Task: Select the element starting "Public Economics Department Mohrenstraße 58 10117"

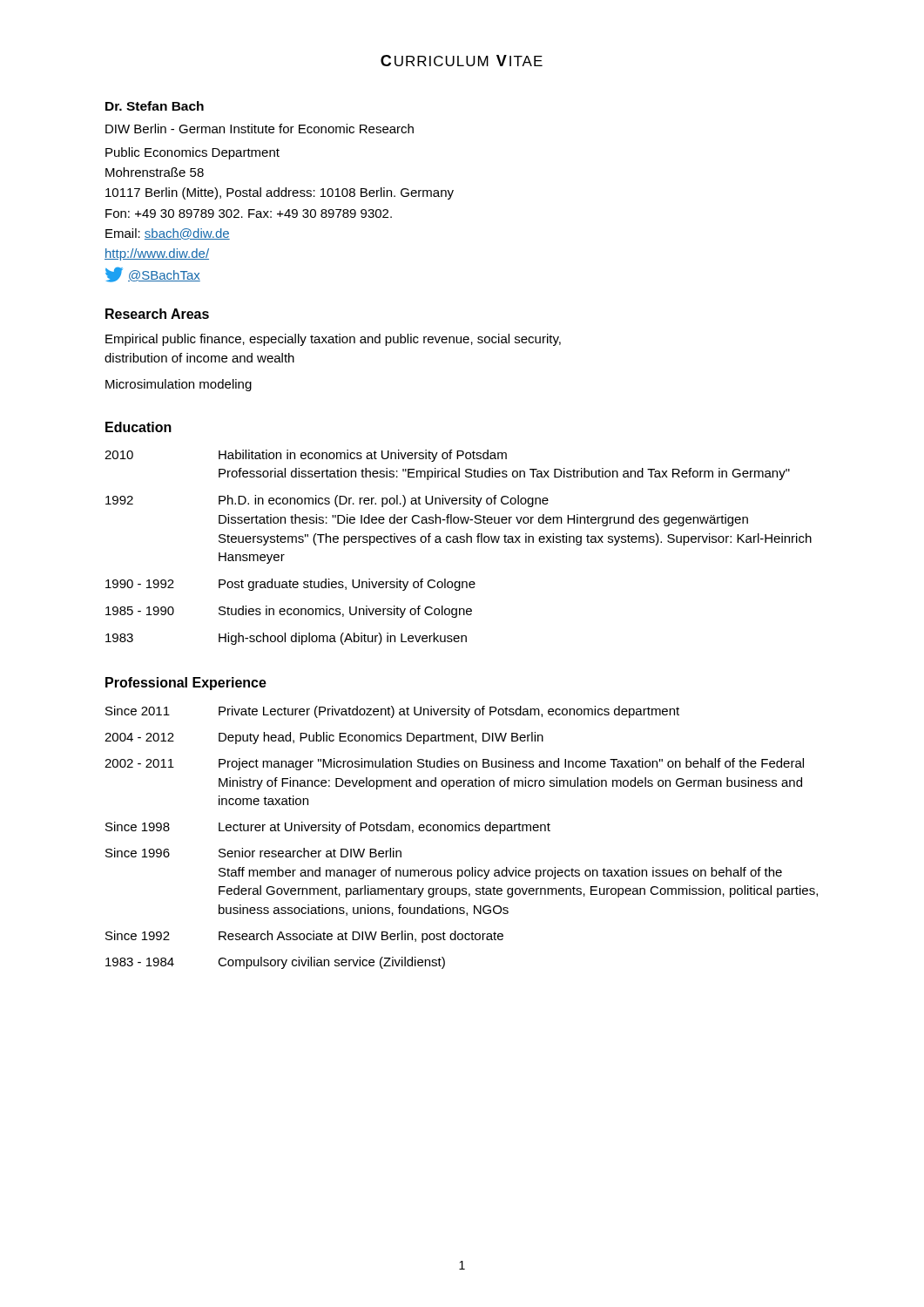Action: pos(279,202)
